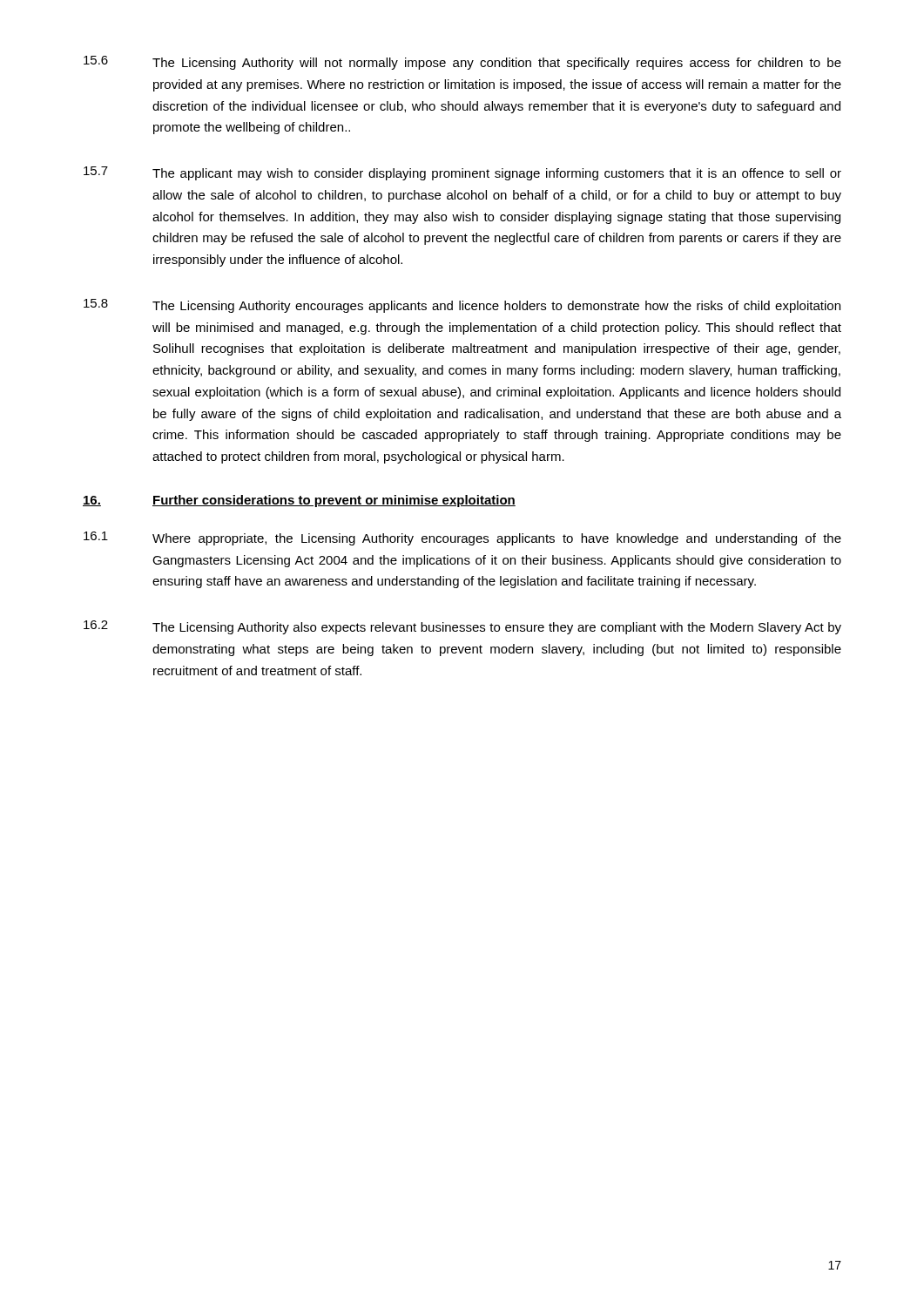Locate the block of text that opens with "15.6 The Licensing Authority will not normally"
Screen dimensions: 1307x924
coord(462,95)
